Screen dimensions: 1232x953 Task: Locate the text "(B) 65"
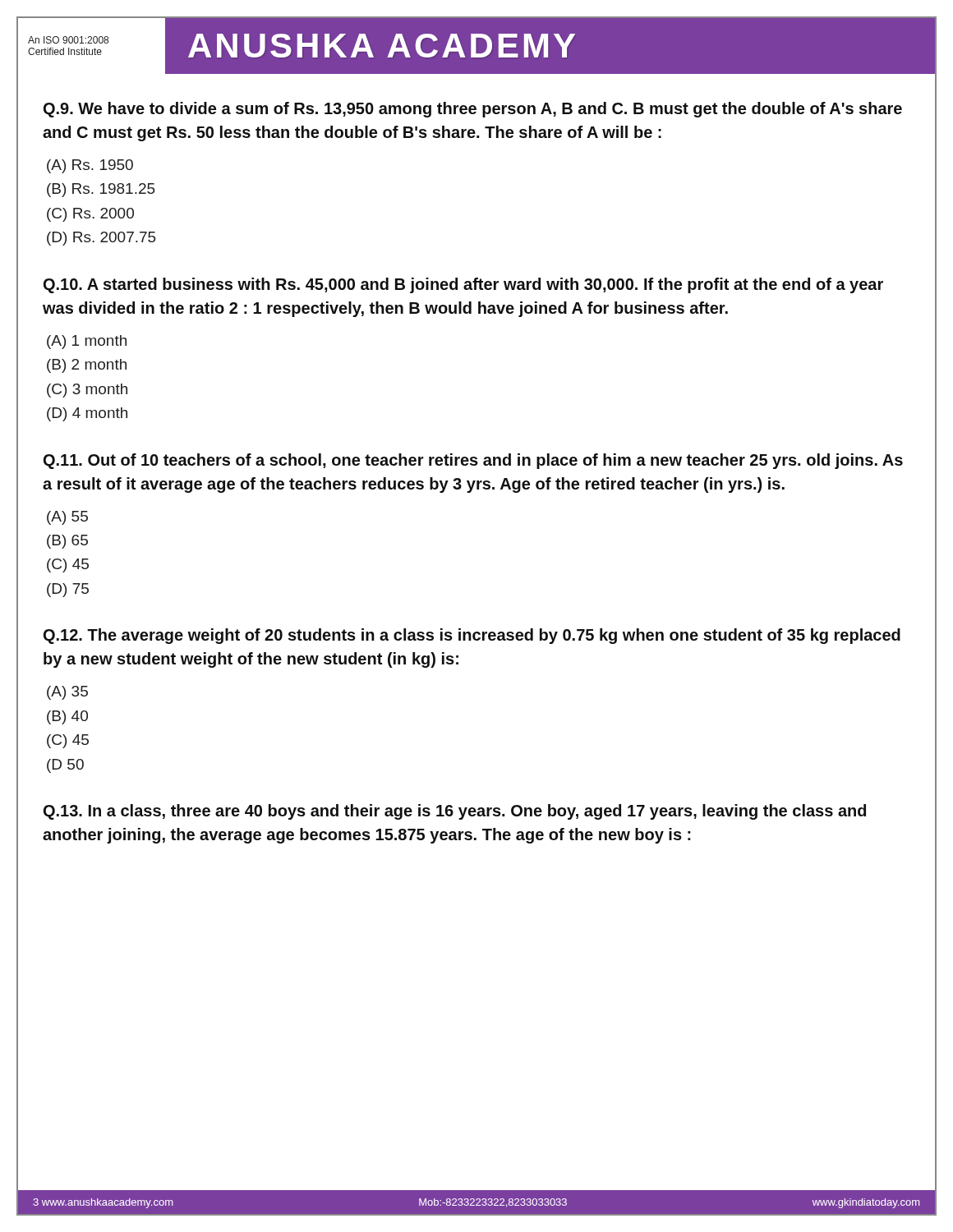click(67, 540)
